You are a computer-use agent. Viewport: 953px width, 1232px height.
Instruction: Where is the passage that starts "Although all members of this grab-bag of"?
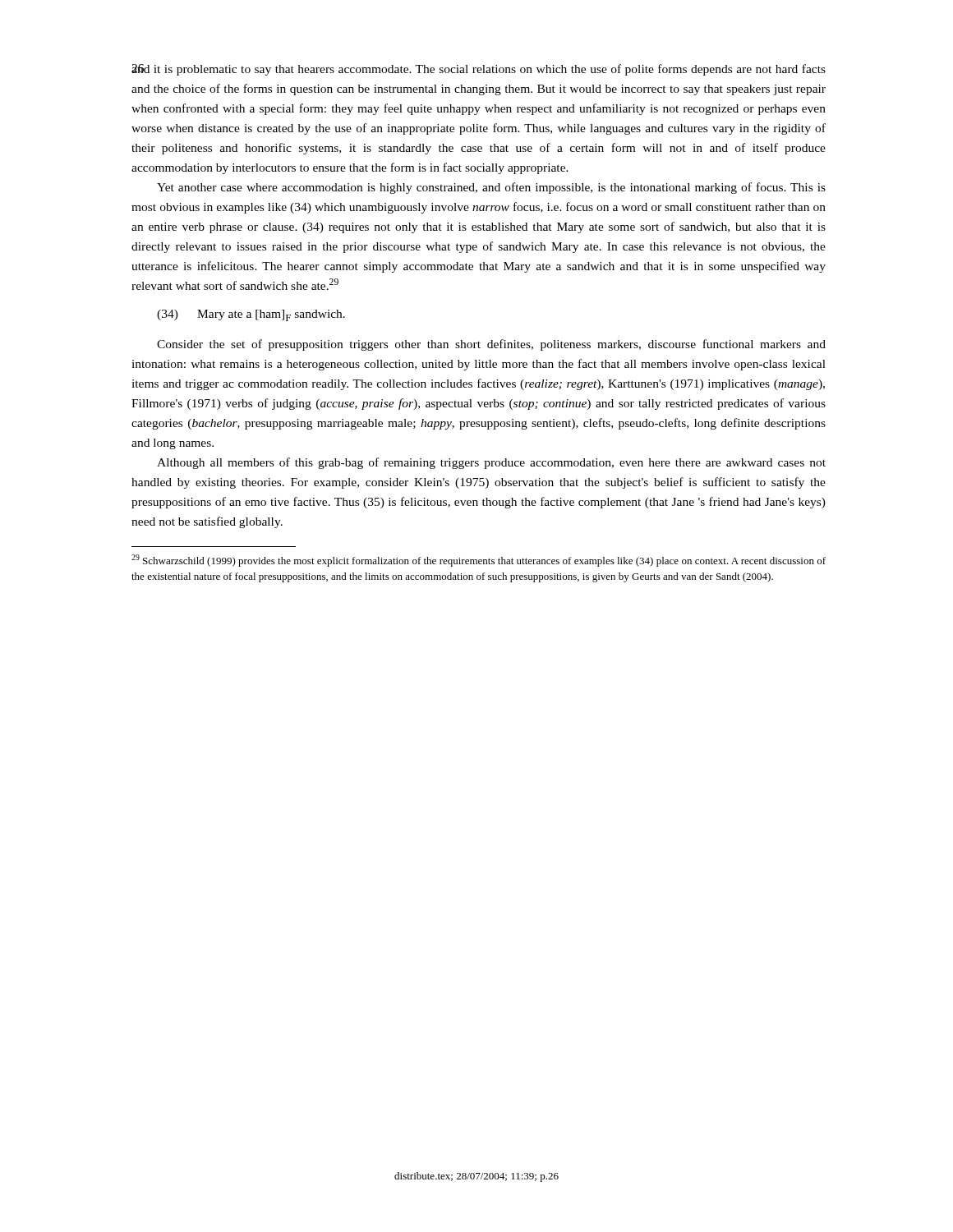pos(479,492)
